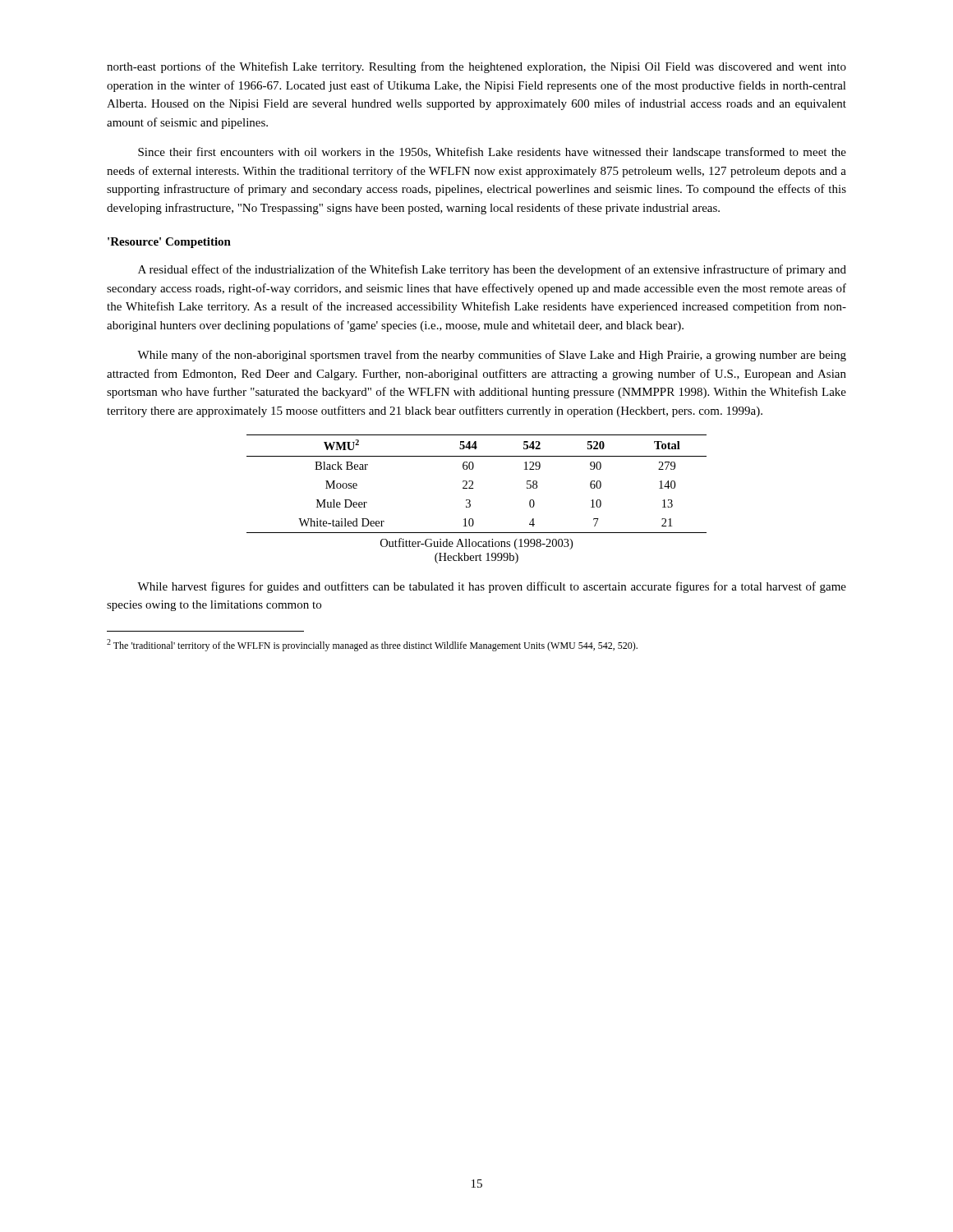Click on the table containing "Mule Deer"
953x1232 pixels.
coord(476,484)
